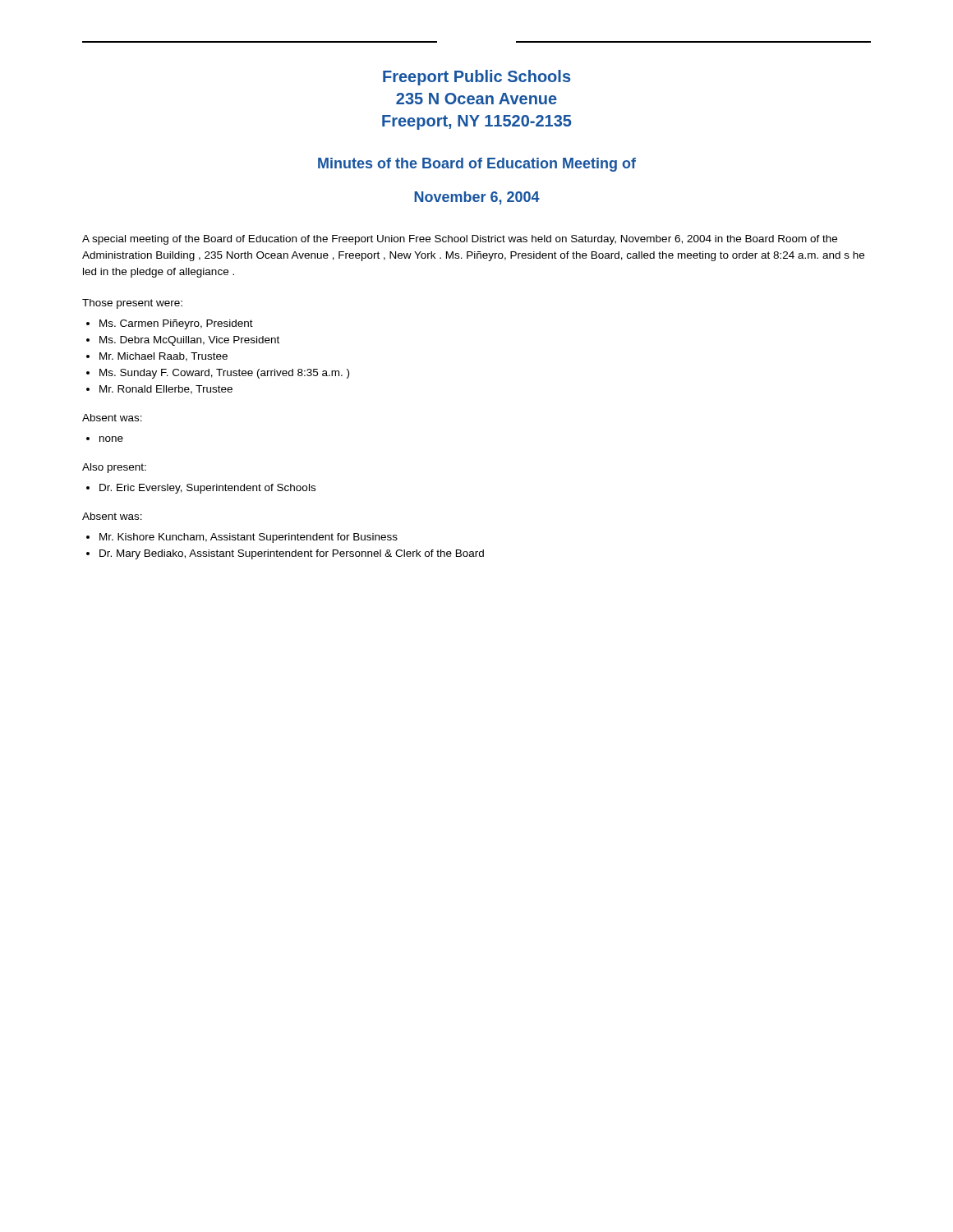Navigate to the element starting "Mr. Ronald Ellerbe,"
This screenshot has height=1232, width=953.
(x=166, y=389)
